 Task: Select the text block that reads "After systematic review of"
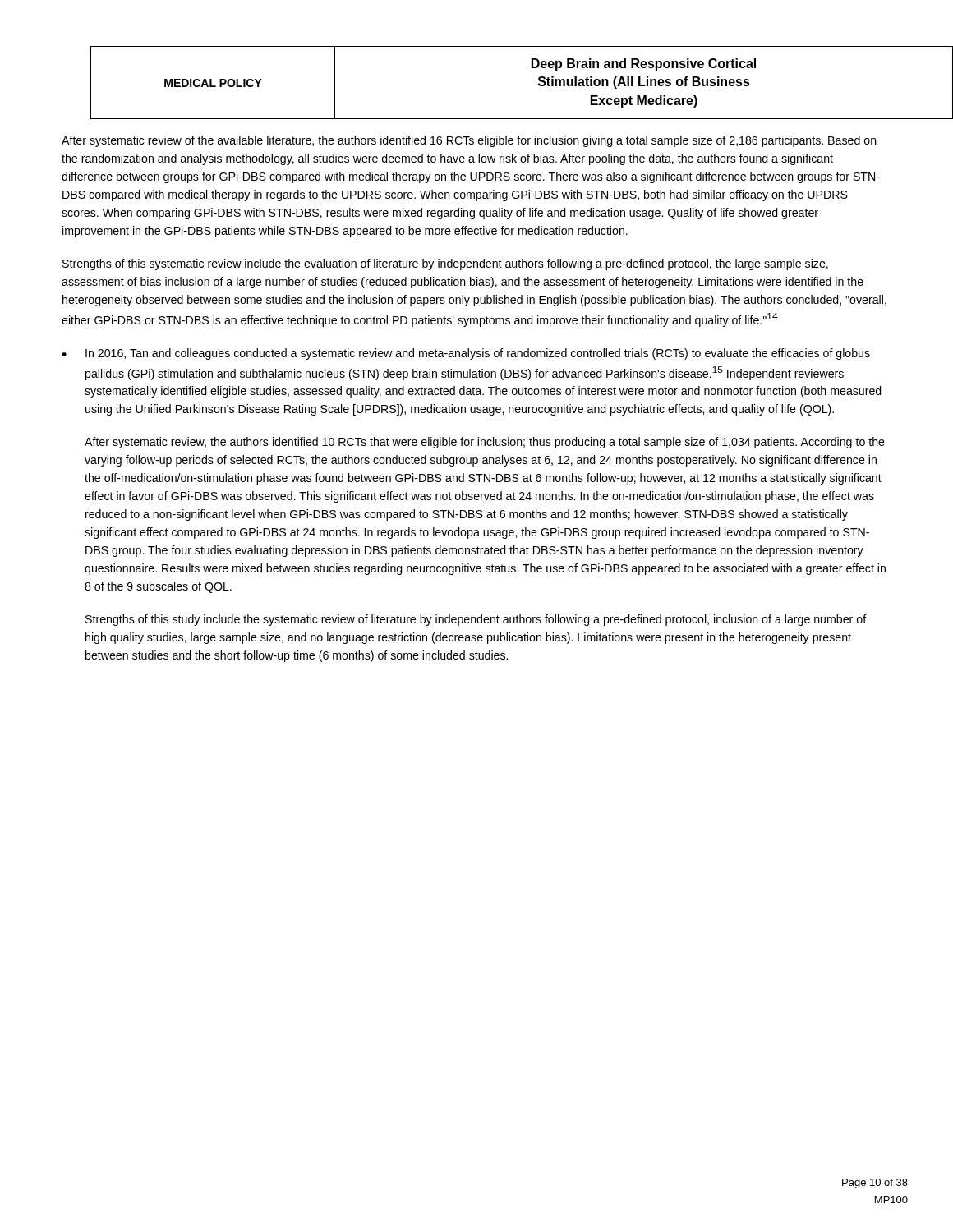471,186
